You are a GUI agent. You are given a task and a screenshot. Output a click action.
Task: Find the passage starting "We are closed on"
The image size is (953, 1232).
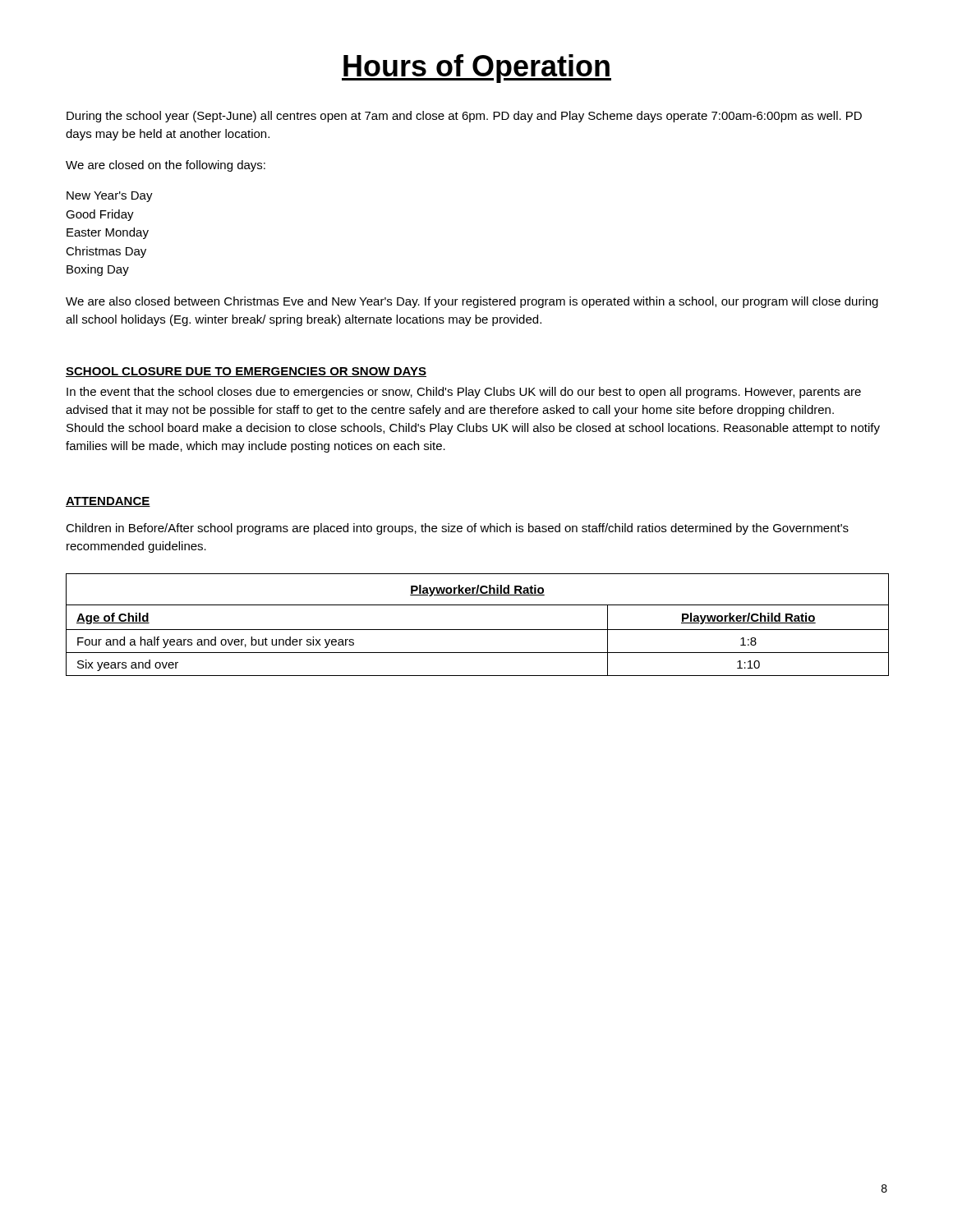pyautogui.click(x=166, y=164)
